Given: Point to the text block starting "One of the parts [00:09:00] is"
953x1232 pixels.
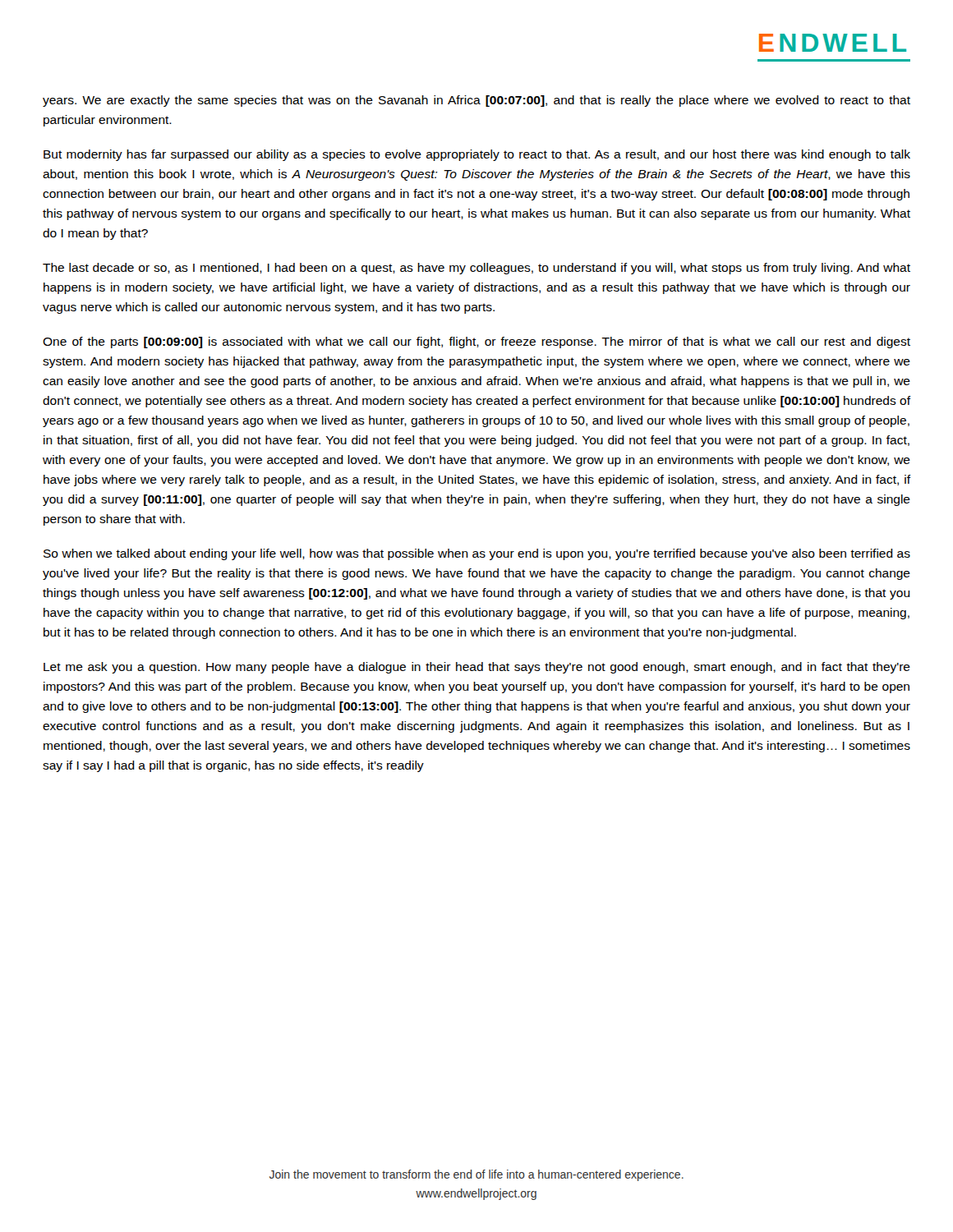Looking at the screenshot, I should (476, 430).
